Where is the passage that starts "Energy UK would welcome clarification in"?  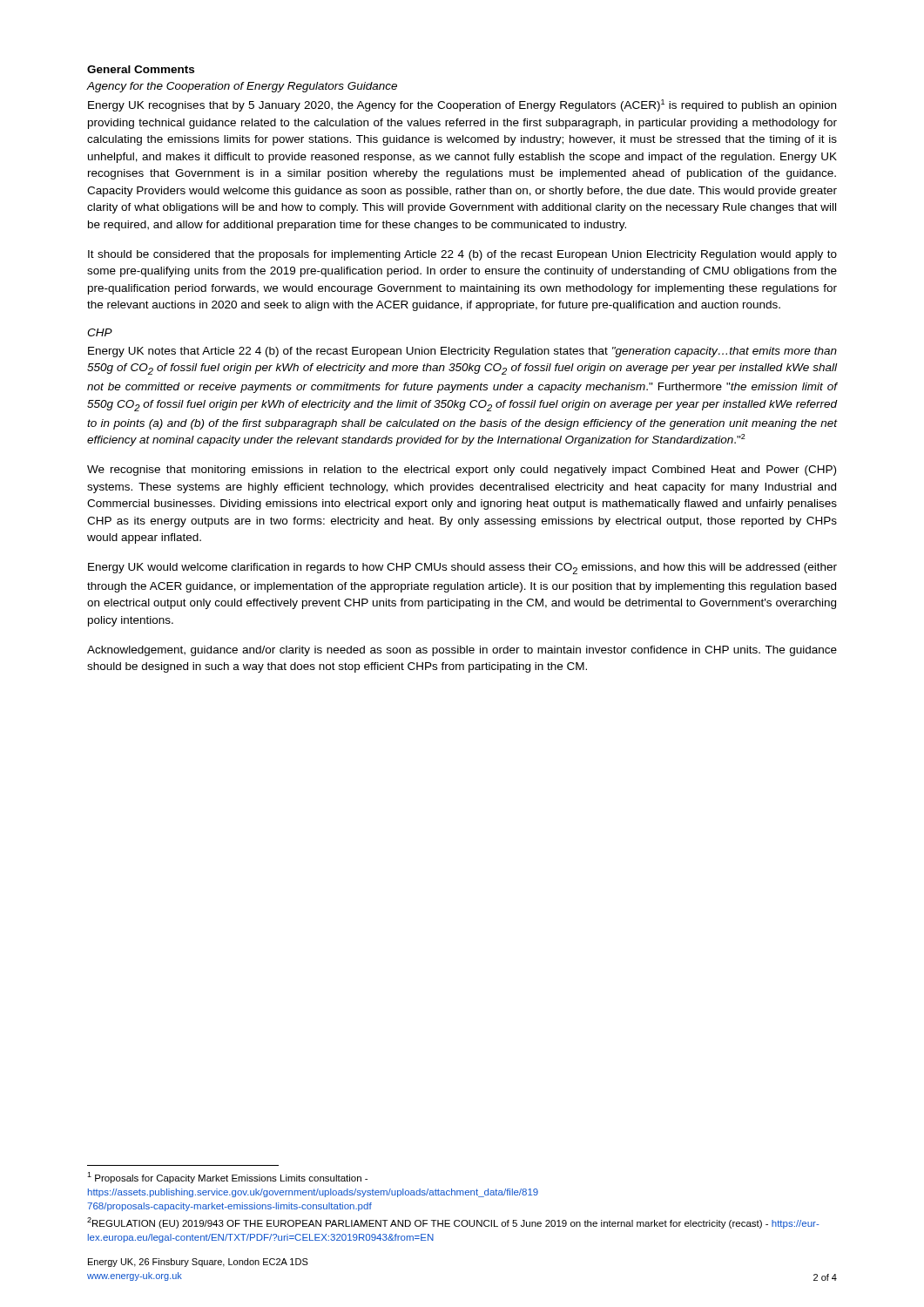(462, 593)
